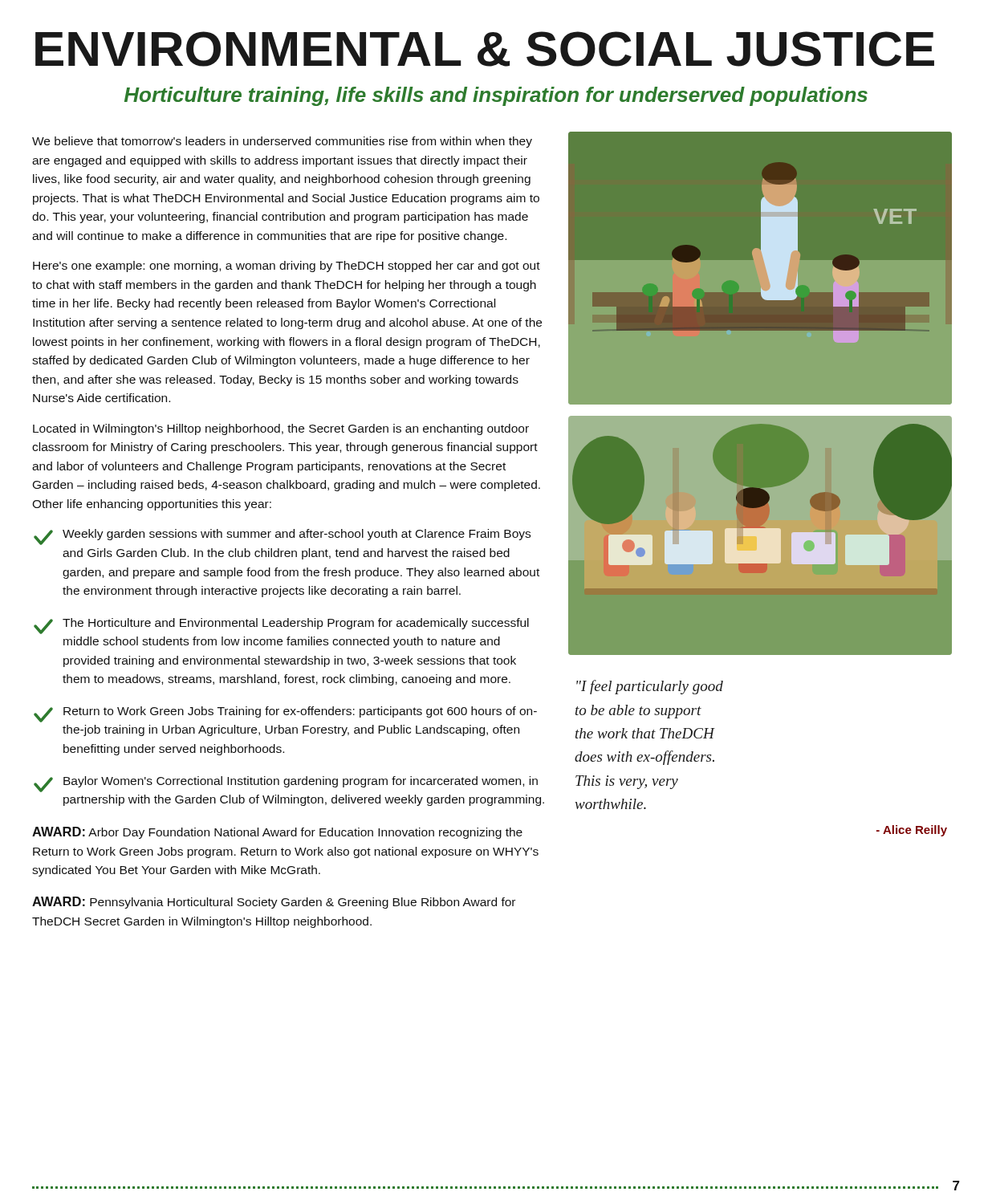The width and height of the screenshot is (992, 1204).
Task: Find the passage starting "AWARD: Pennsylvania Horticultural Society"
Action: click(289, 911)
